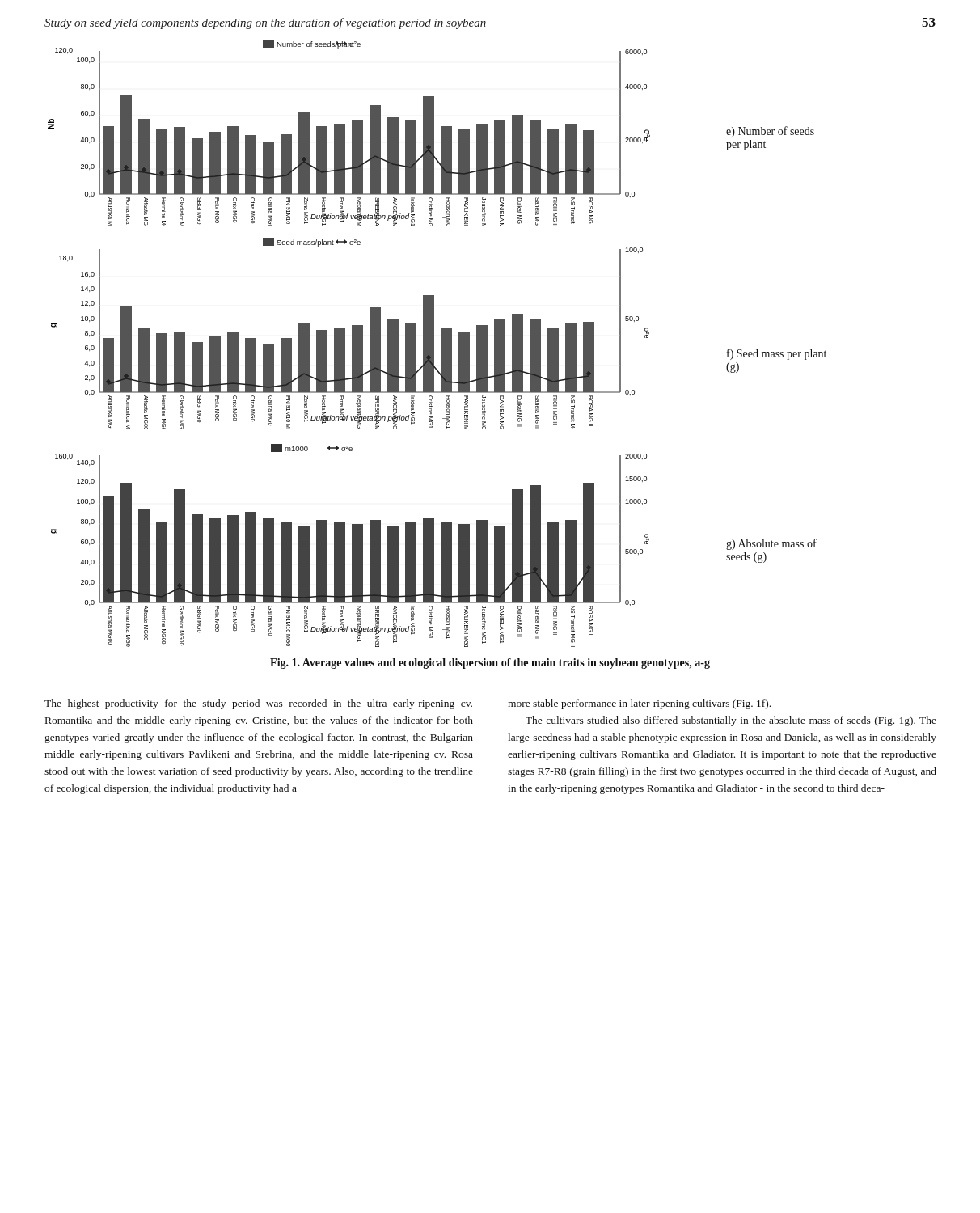Select the block starting "f) Seed mass per plant(g)"
The image size is (980, 1213).
tap(776, 360)
